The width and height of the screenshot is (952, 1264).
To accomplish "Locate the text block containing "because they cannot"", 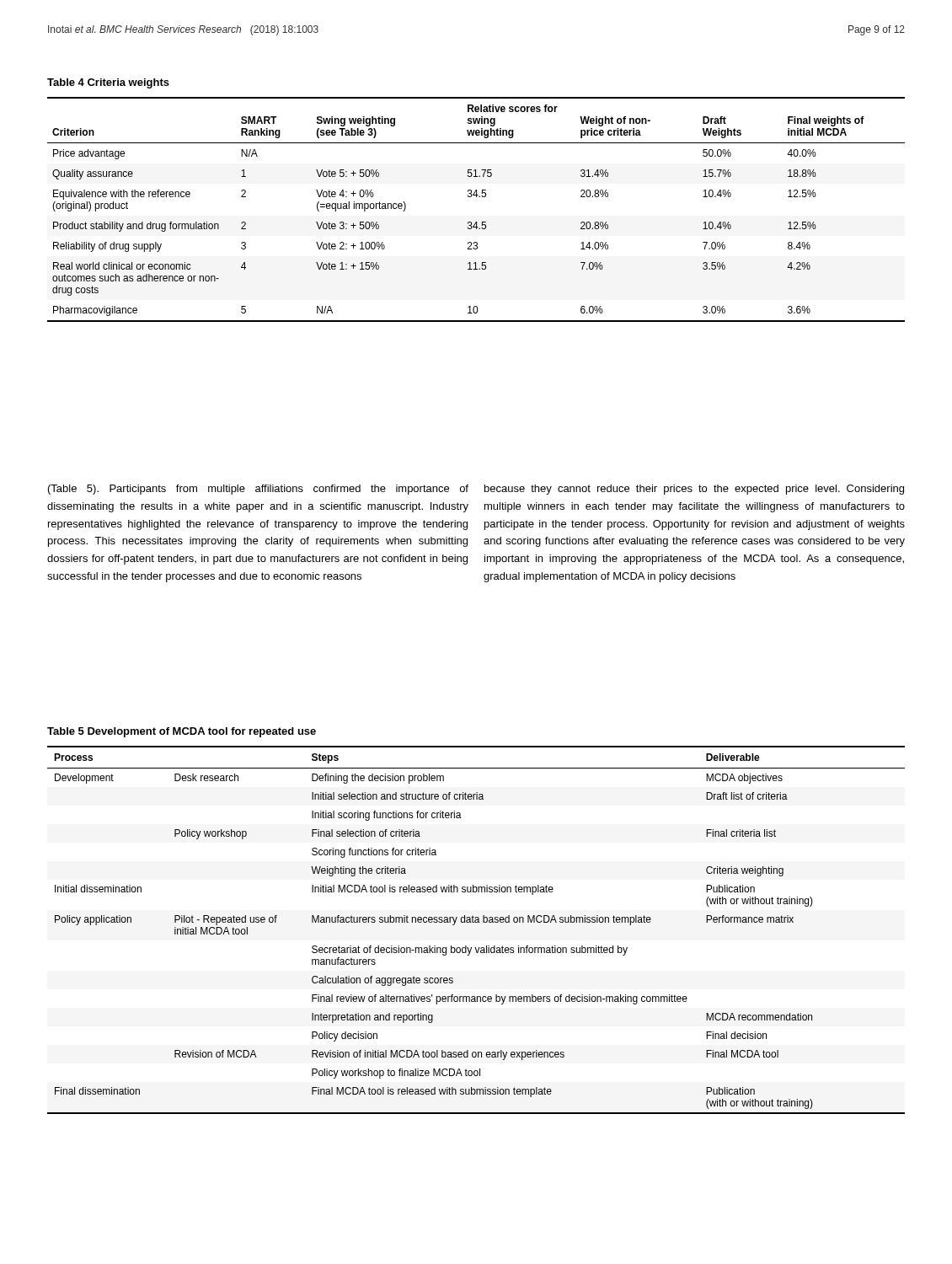I will (694, 532).
